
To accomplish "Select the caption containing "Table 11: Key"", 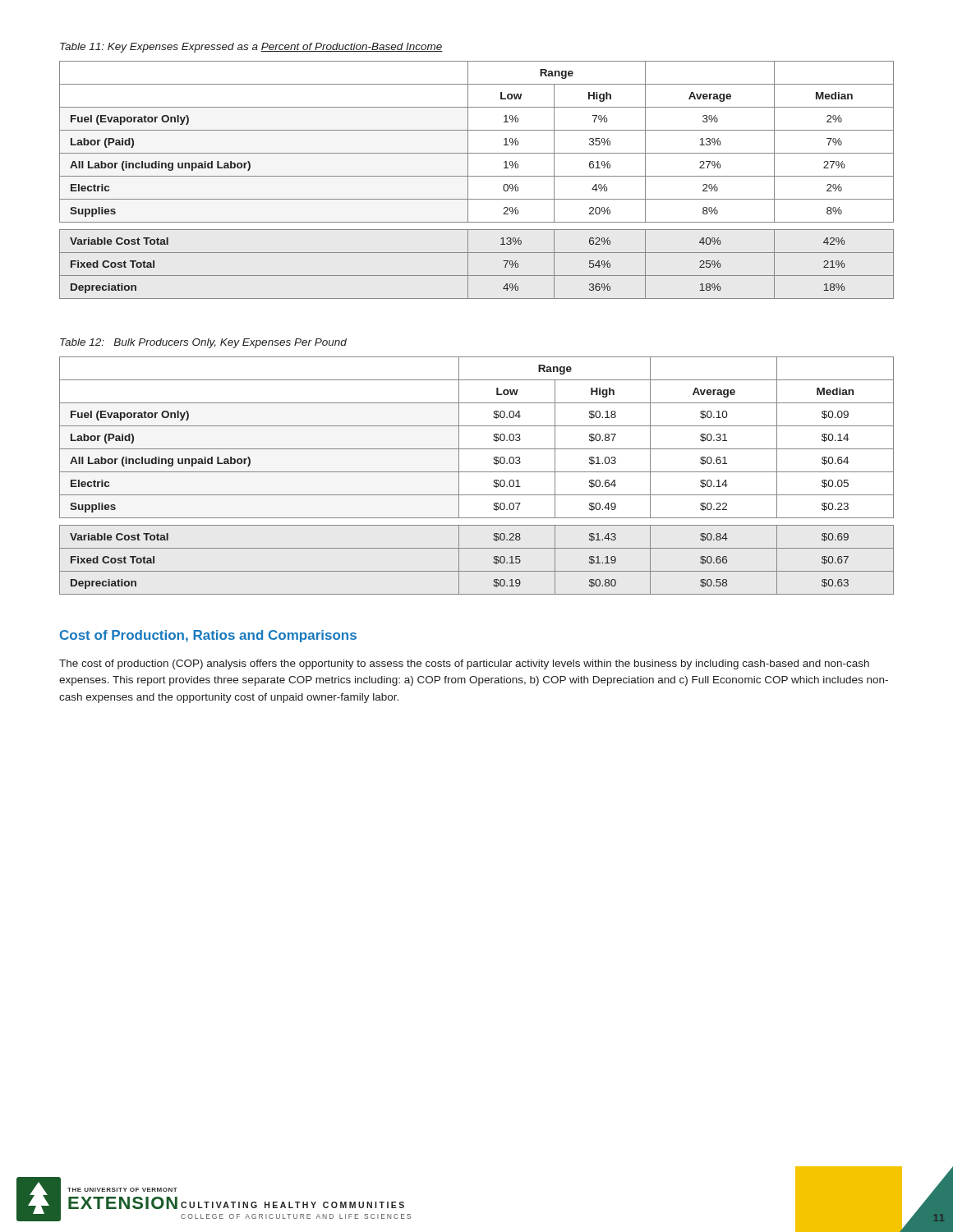I will point(251,46).
